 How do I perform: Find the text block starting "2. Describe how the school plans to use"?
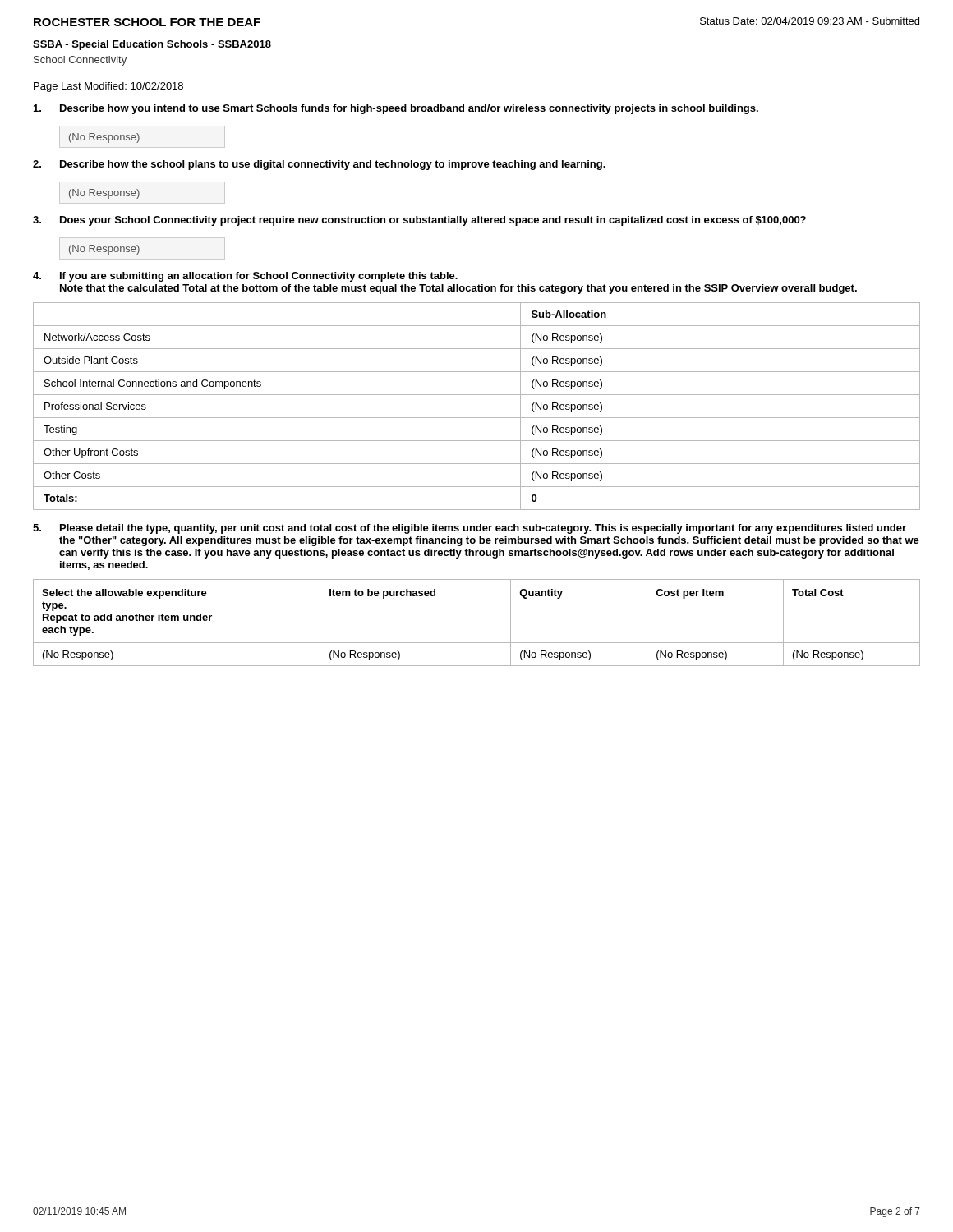click(x=476, y=164)
